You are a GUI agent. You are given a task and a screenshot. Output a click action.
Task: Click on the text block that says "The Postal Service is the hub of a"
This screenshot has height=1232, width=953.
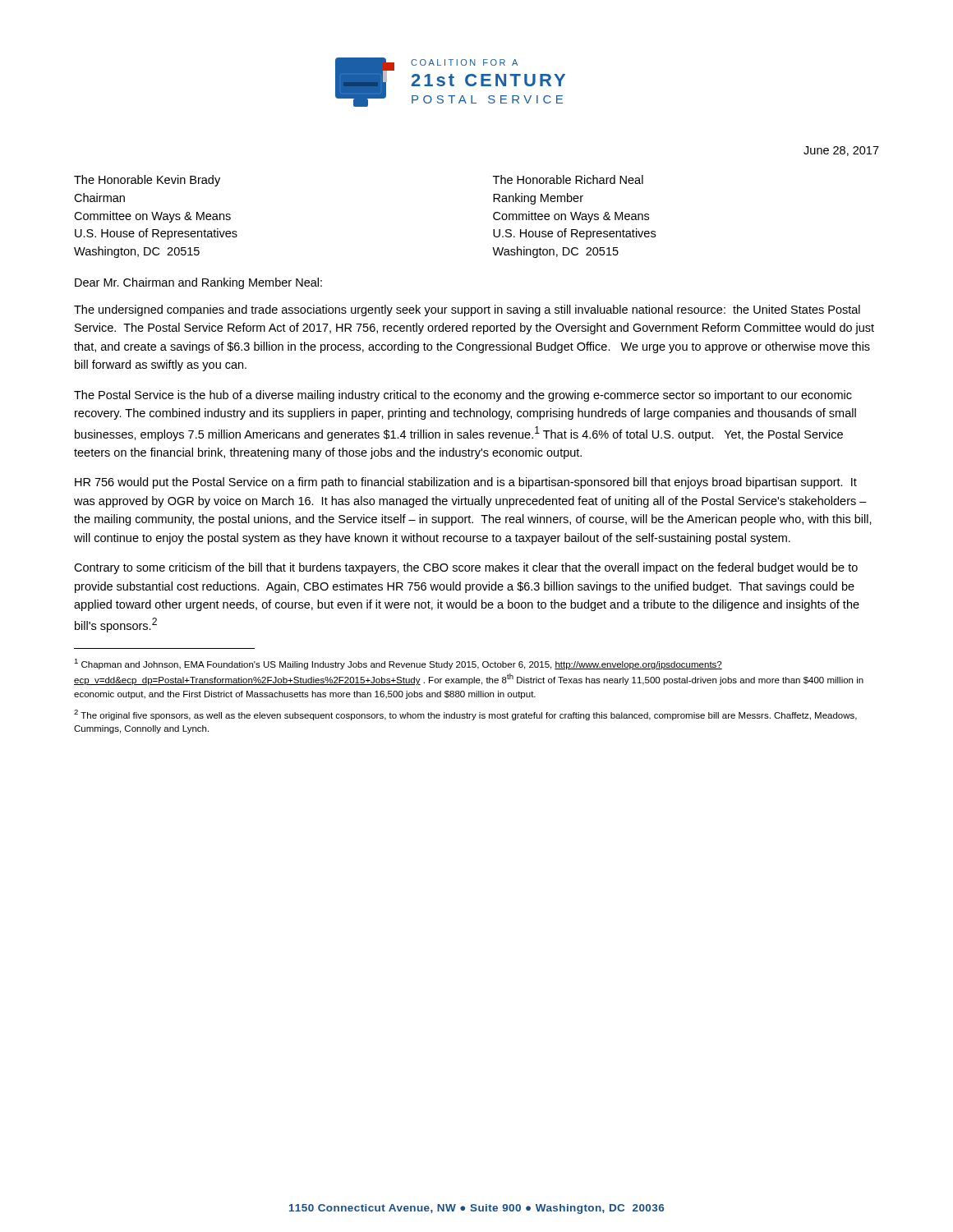465,424
